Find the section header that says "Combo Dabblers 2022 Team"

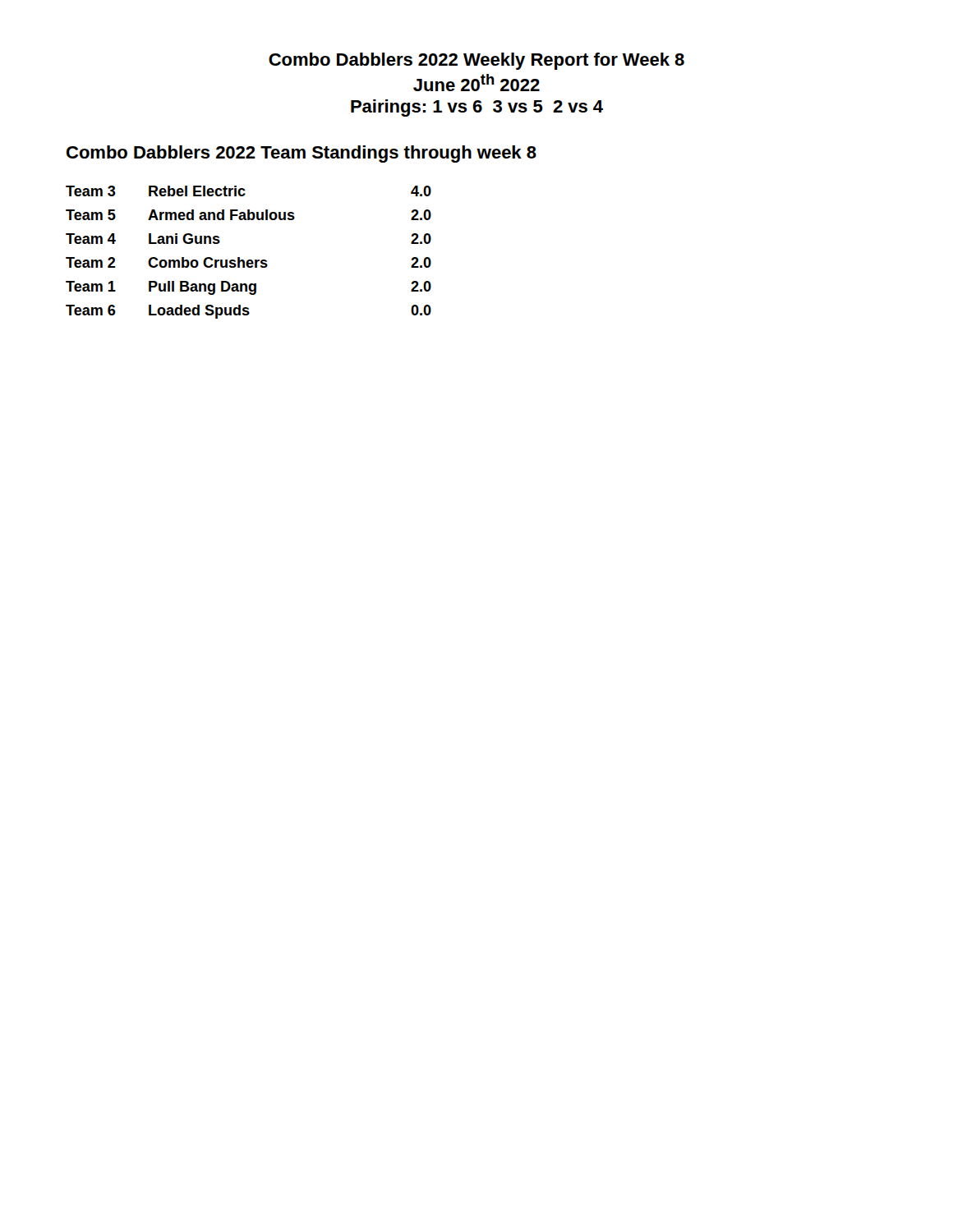[301, 153]
